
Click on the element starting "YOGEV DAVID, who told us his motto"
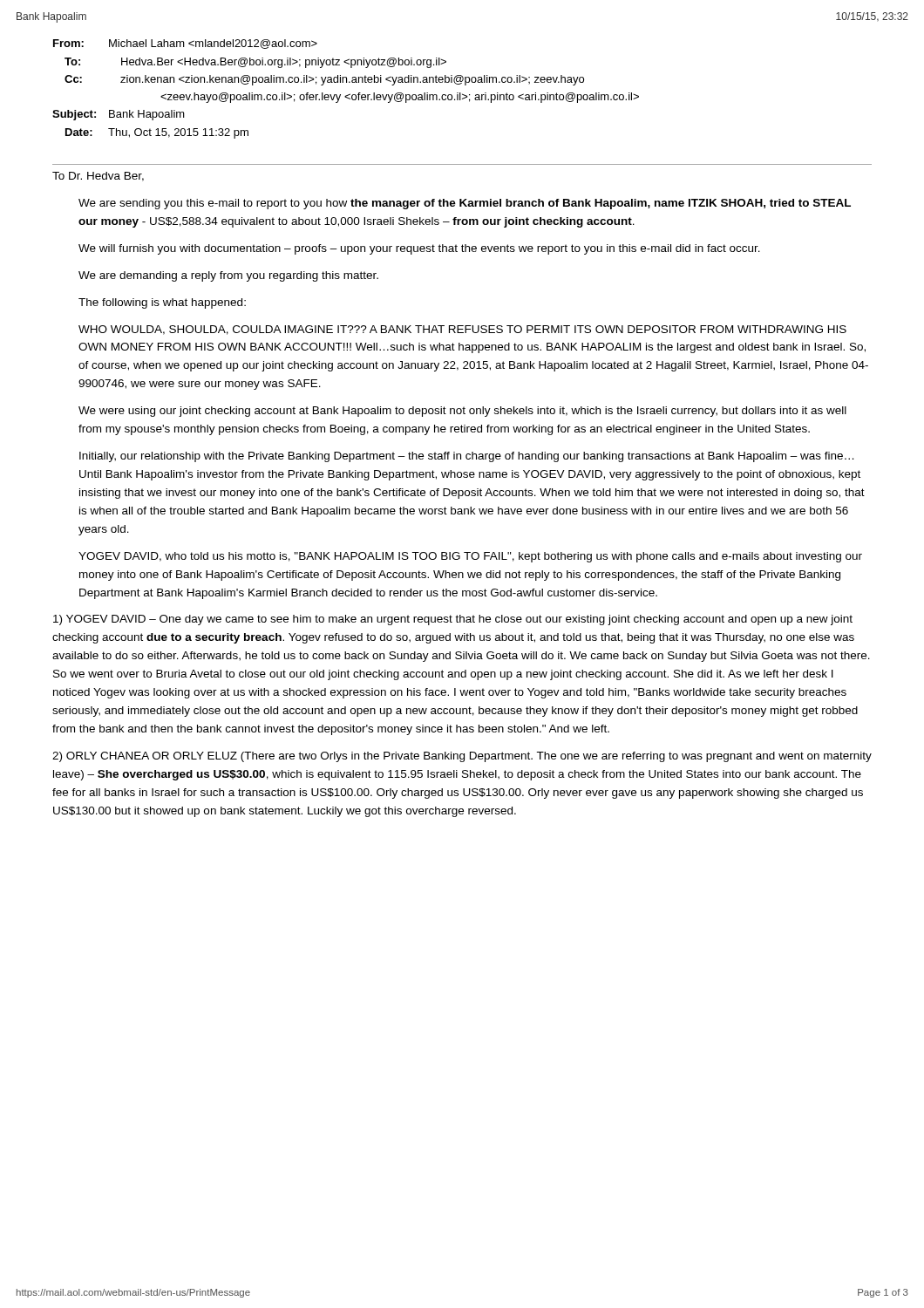coord(470,574)
